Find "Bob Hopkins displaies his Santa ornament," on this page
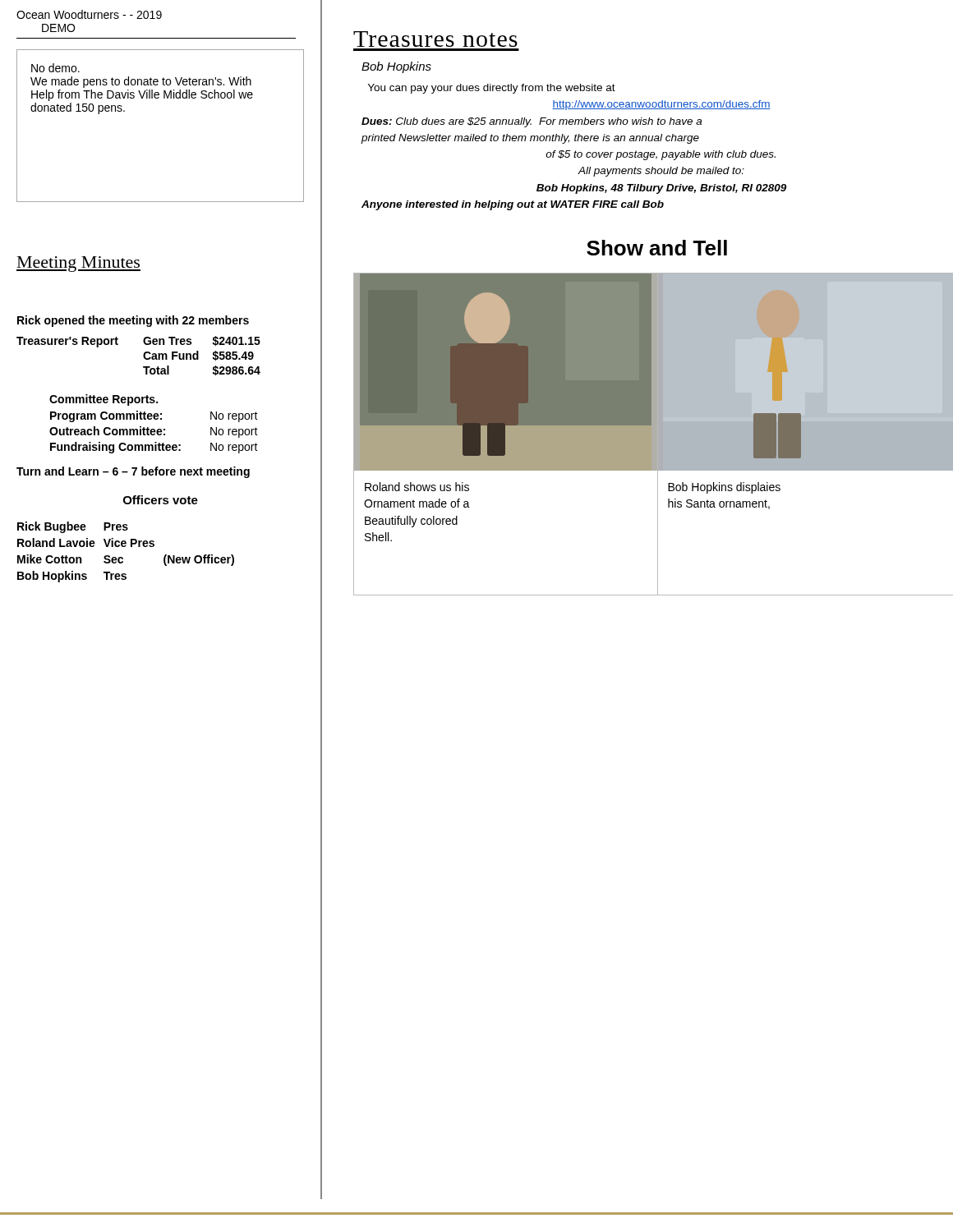 pos(724,495)
